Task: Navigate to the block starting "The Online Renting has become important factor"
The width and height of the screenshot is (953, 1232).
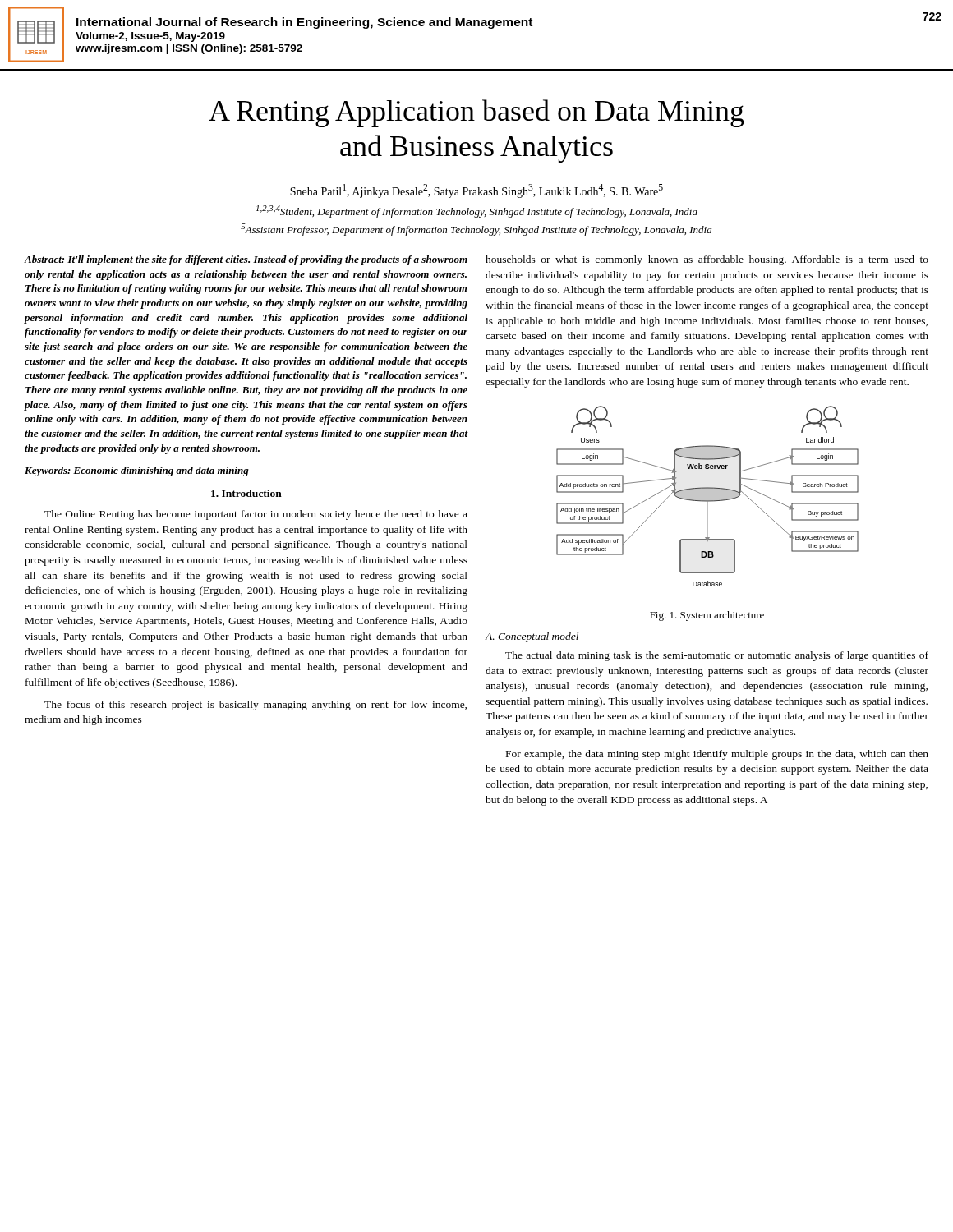Action: 246,617
